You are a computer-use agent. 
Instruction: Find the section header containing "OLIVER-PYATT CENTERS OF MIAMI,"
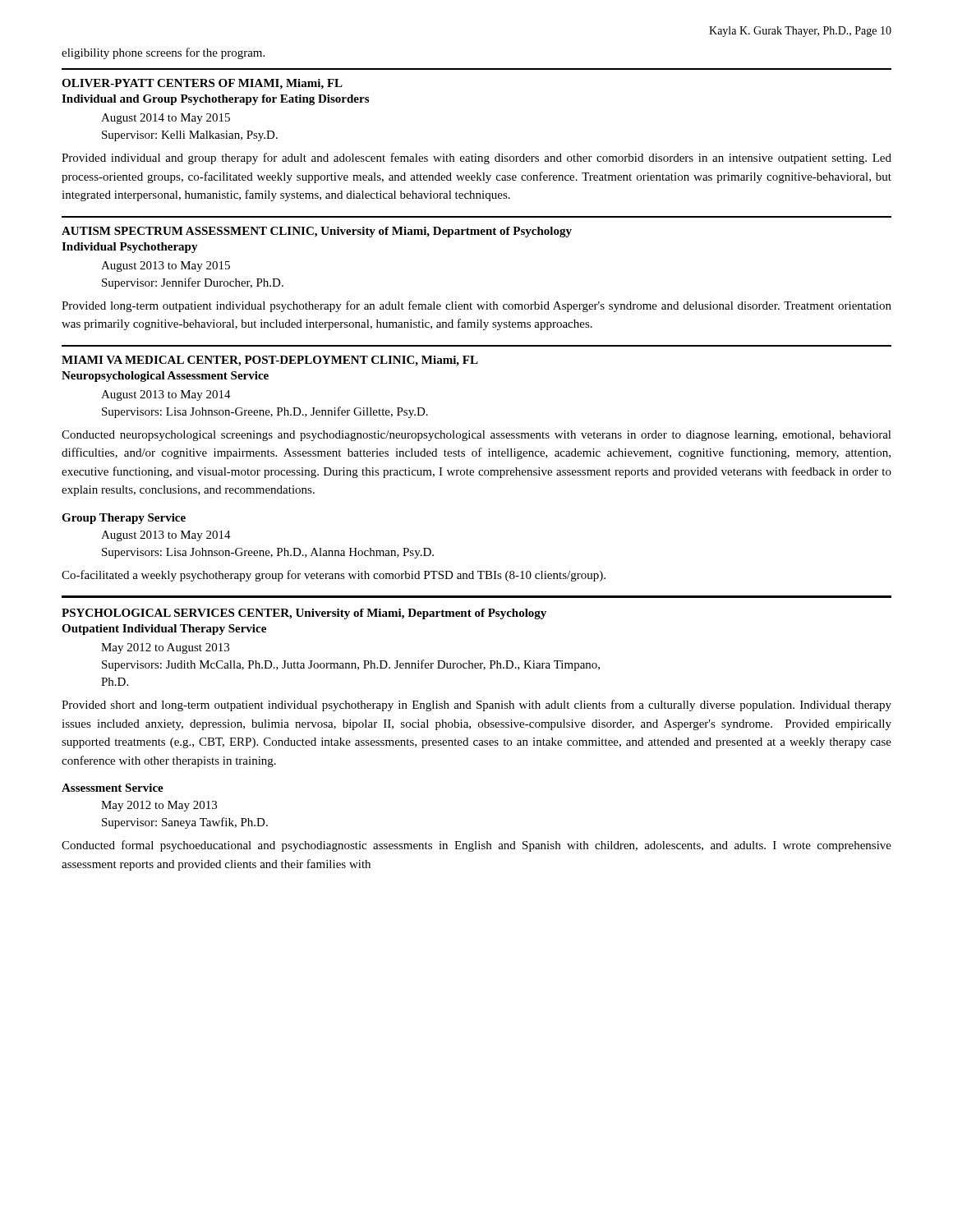tap(202, 84)
